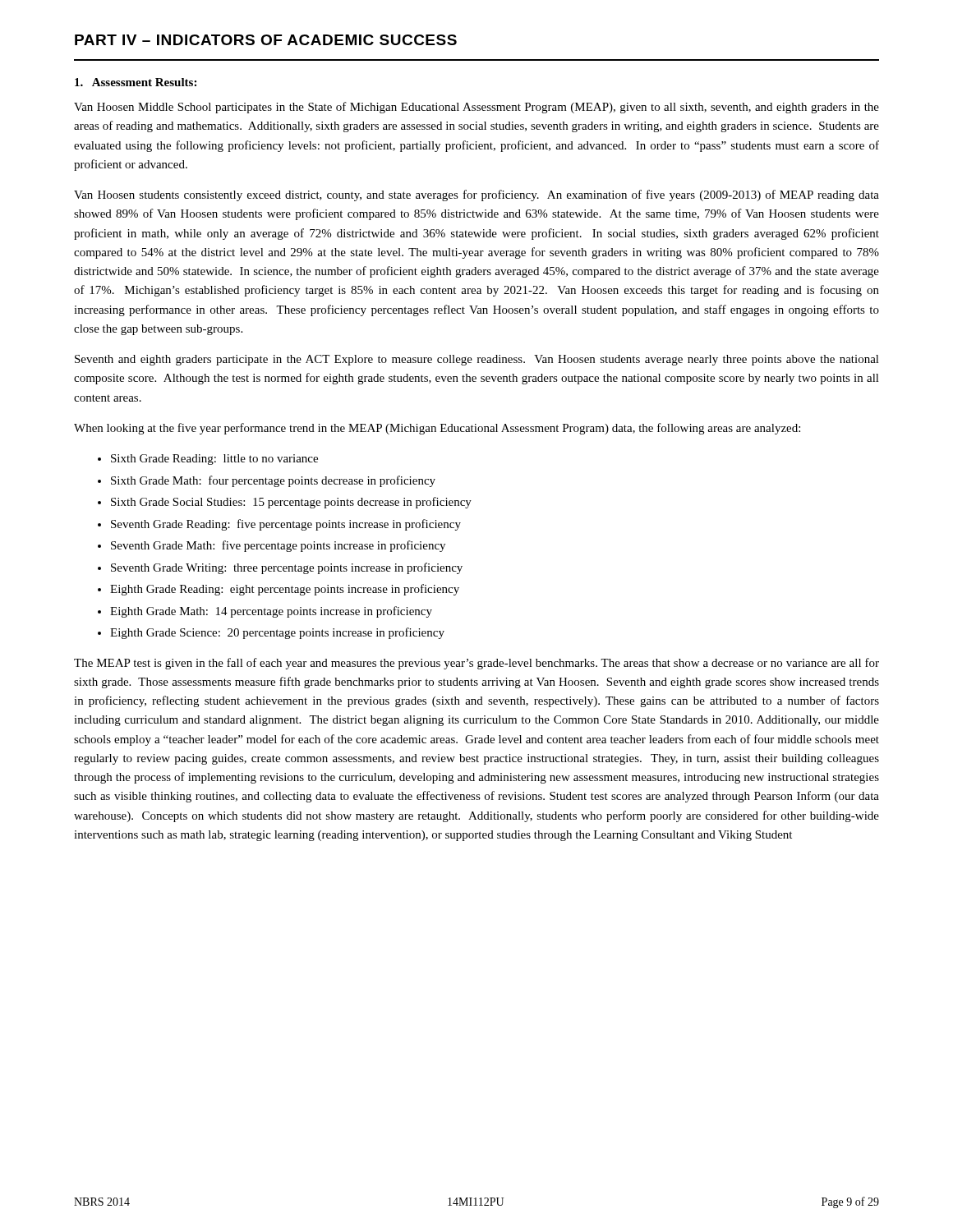The height and width of the screenshot is (1232, 953).
Task: Locate the list item with the text "Eighth Grade Science: 20"
Action: 277,632
